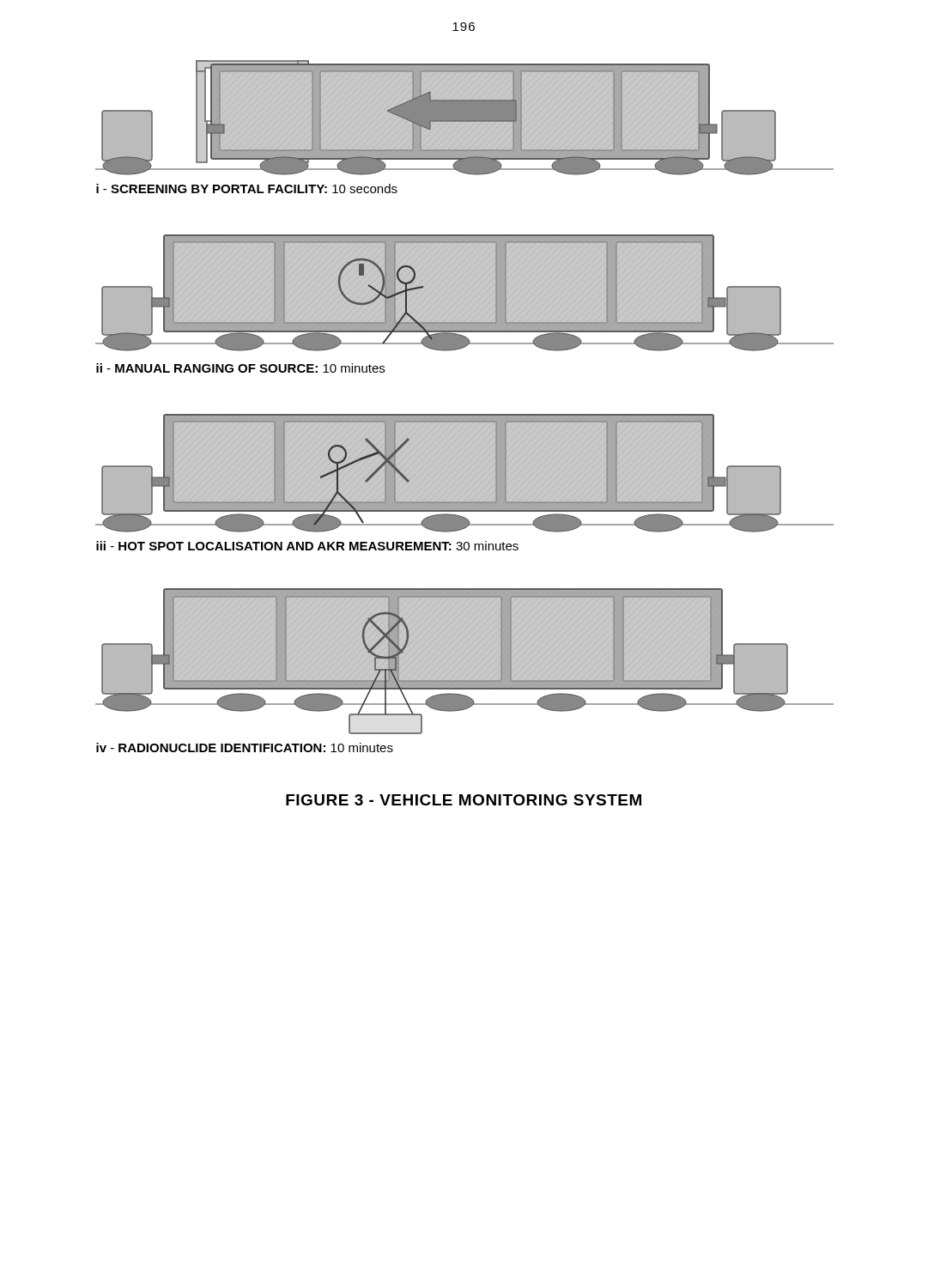Screen dimensions: 1288x928
Task: Locate the caption that reads "i - SCREENING"
Action: click(247, 188)
